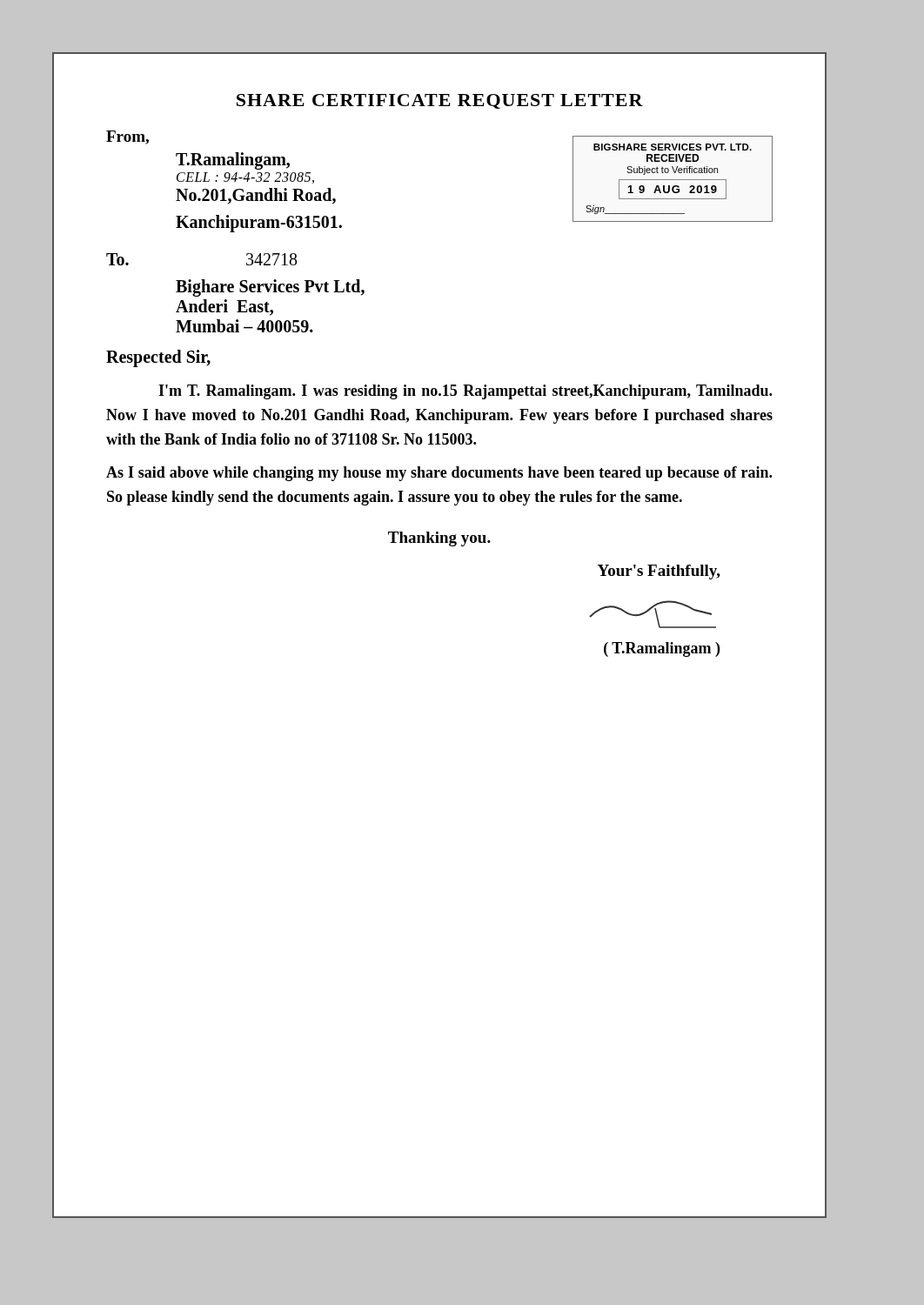Find "Thanking you." on this page

click(x=439, y=538)
